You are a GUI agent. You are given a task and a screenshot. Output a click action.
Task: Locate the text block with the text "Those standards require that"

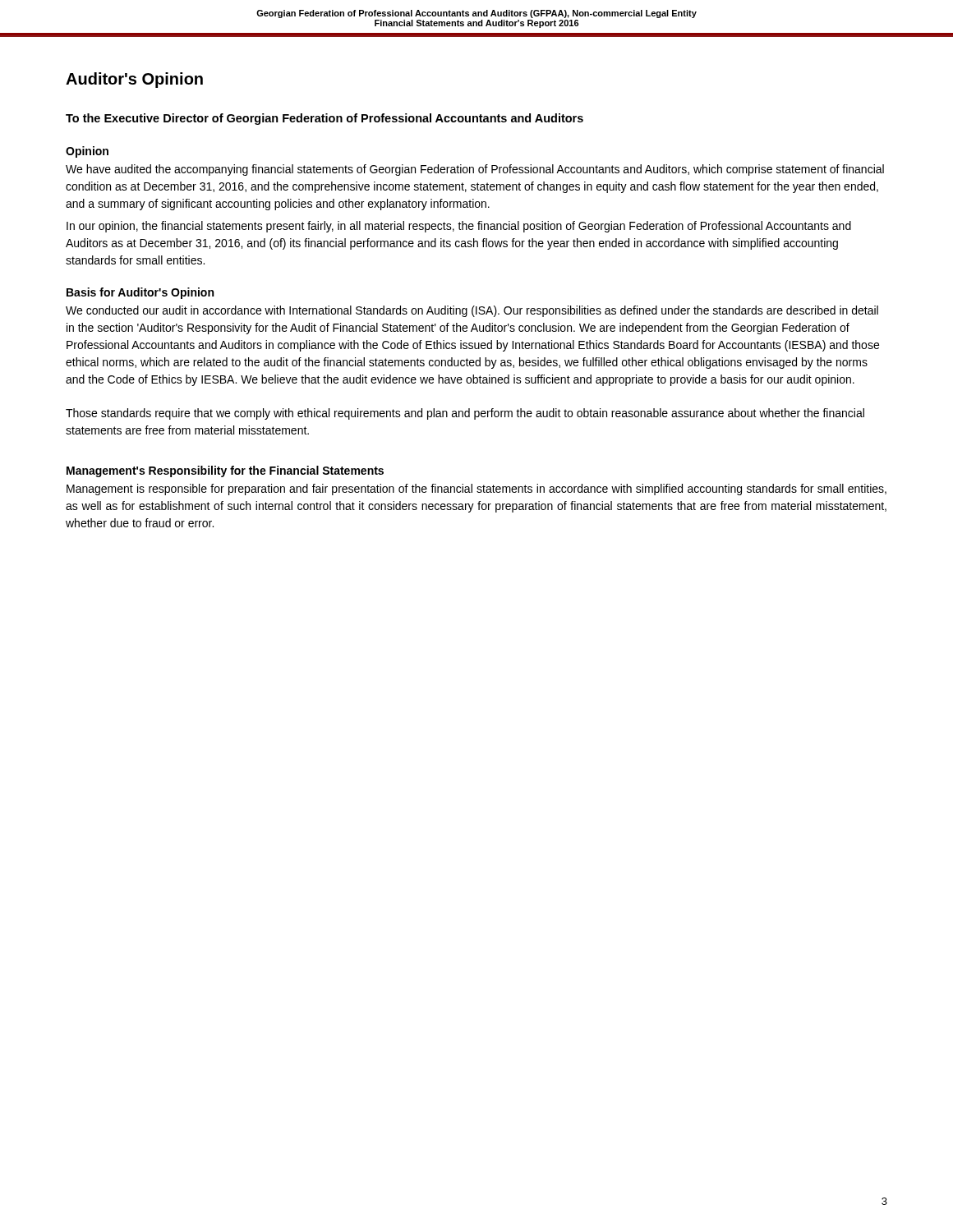[476, 422]
